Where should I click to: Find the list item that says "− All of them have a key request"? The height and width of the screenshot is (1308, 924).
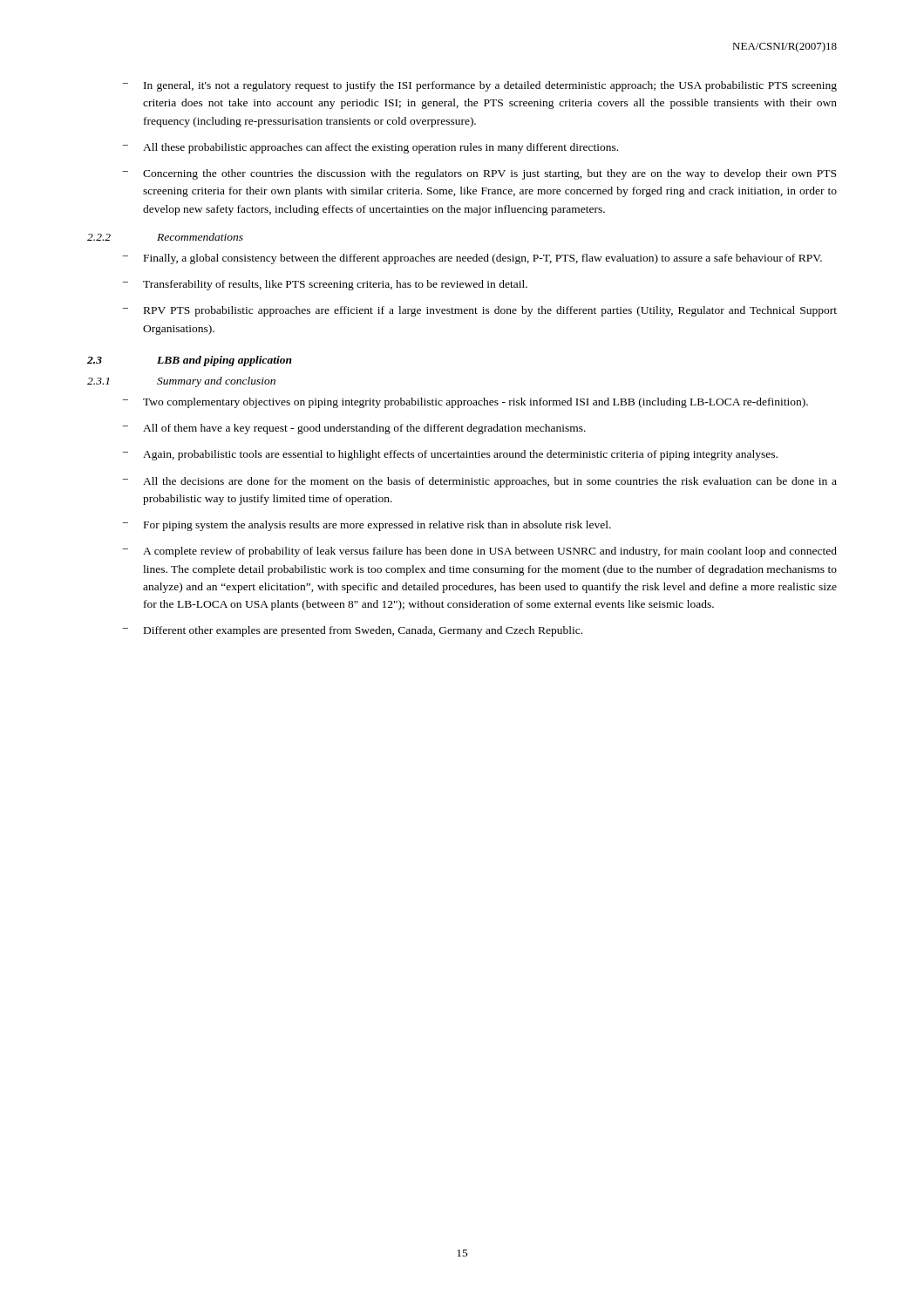coord(479,428)
